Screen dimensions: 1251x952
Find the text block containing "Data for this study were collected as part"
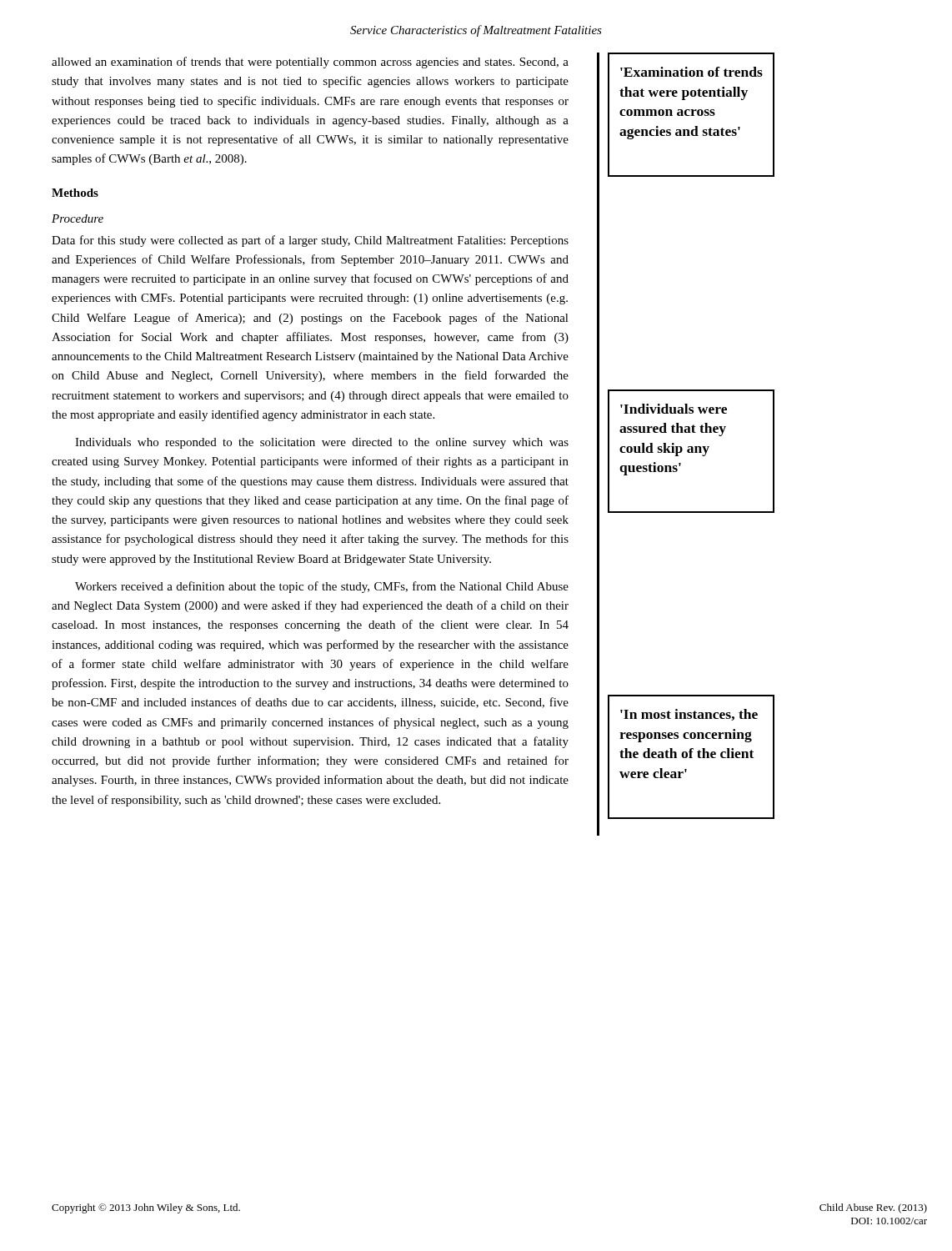point(310,520)
